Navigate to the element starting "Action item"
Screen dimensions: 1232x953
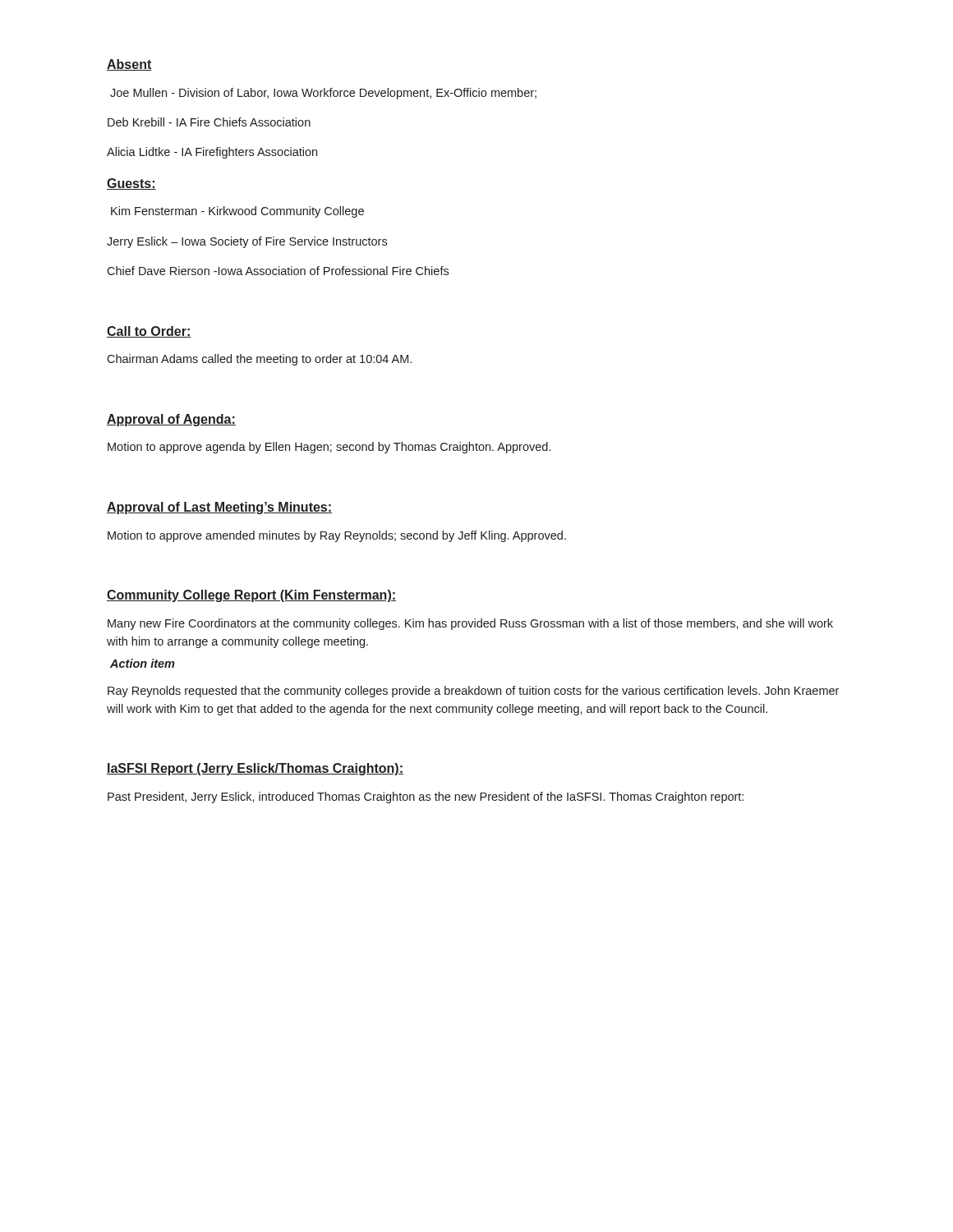click(x=143, y=663)
